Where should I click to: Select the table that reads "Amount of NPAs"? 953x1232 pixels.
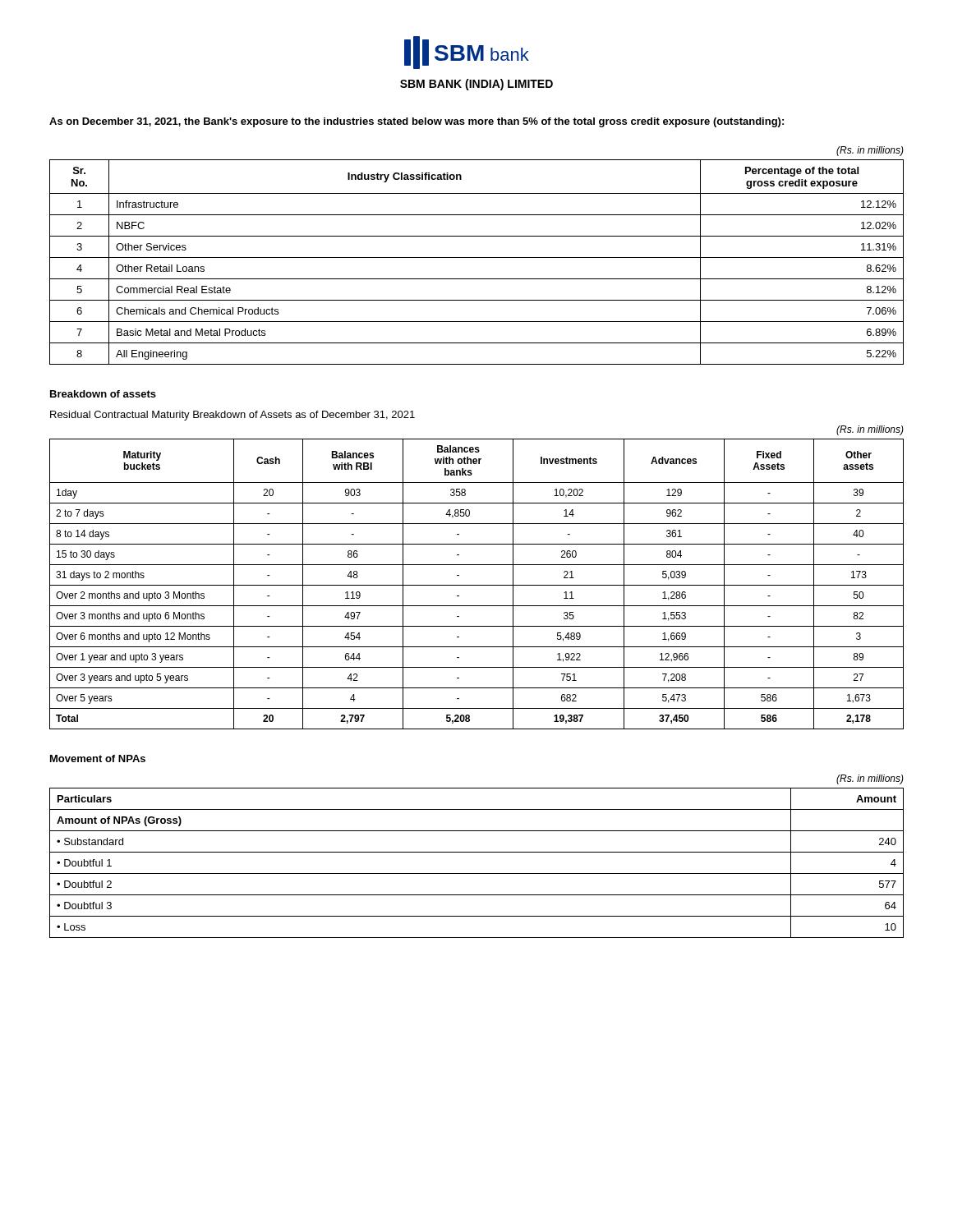pyautogui.click(x=476, y=862)
